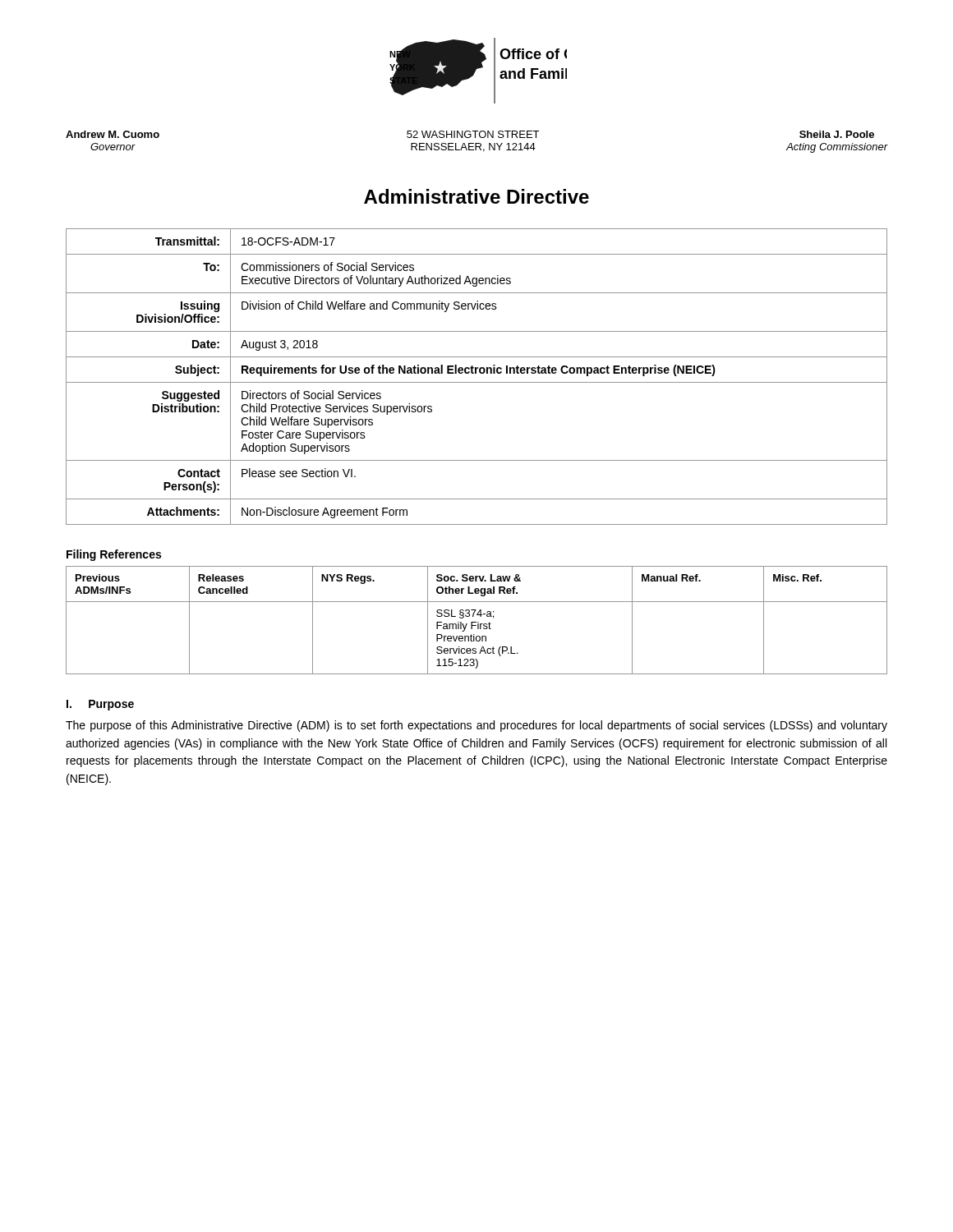Select the logo
The height and width of the screenshot is (1232, 953).
click(x=476, y=69)
